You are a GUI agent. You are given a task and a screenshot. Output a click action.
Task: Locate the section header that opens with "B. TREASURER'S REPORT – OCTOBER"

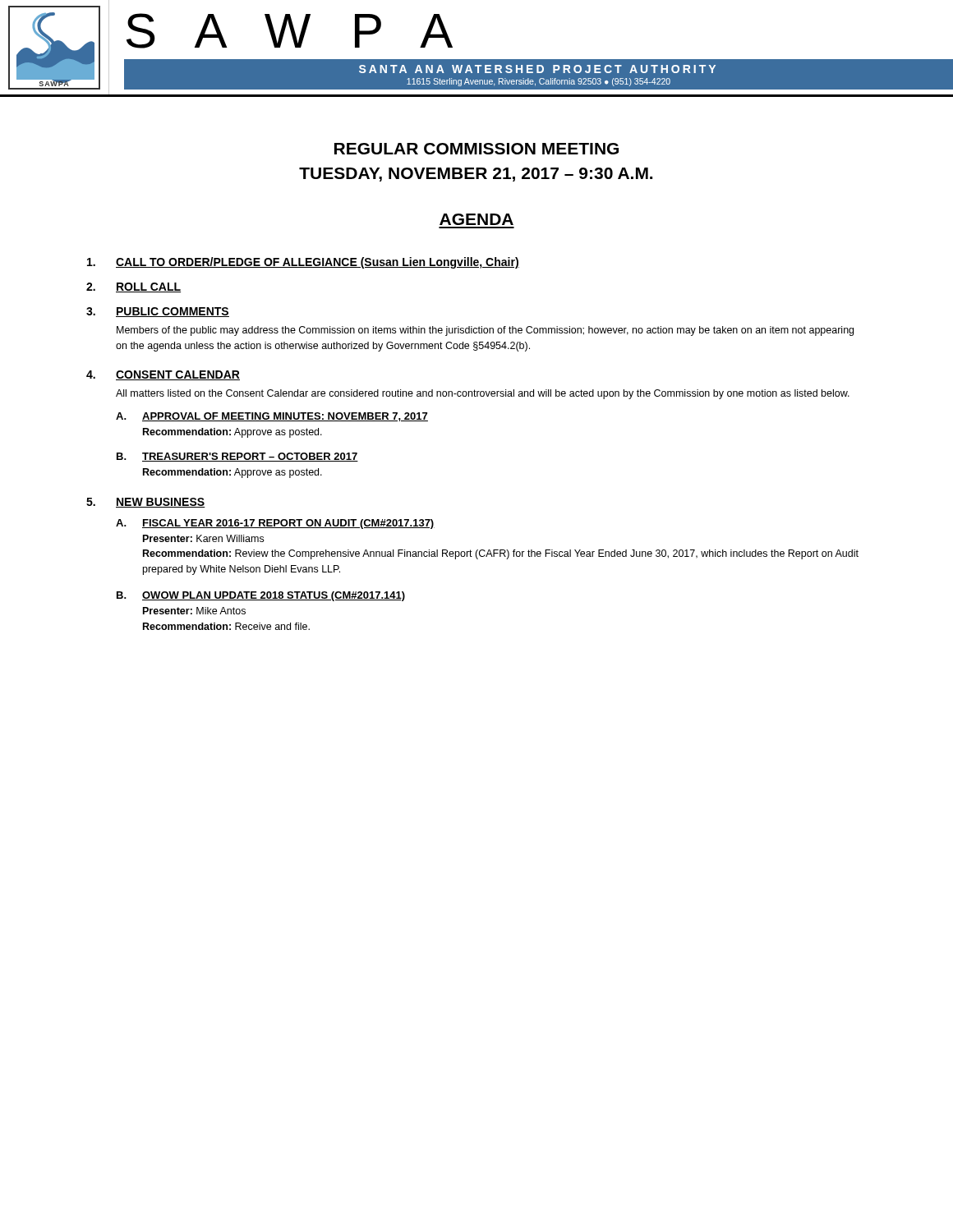pos(237,456)
